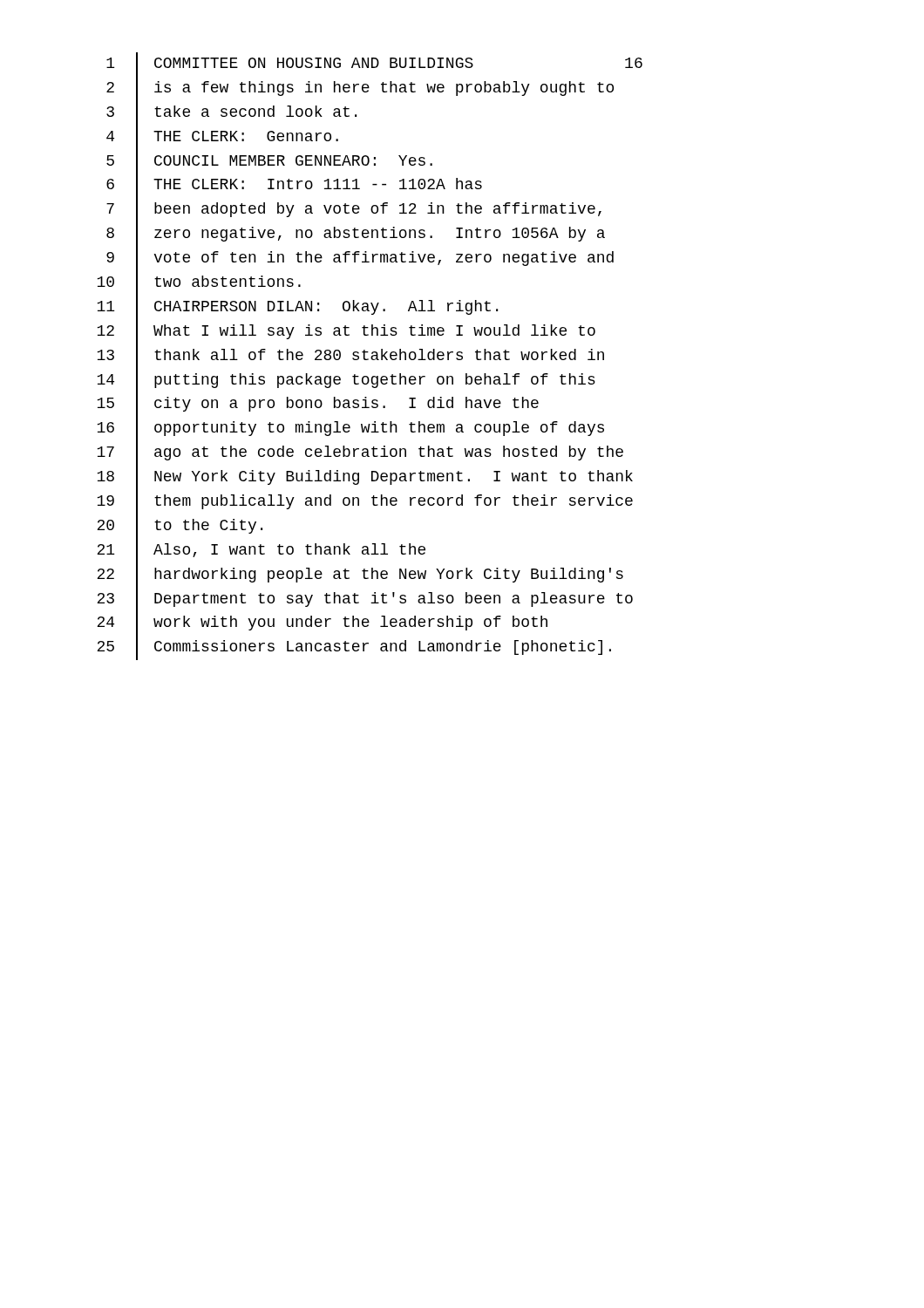Find the list item containing "2 is a"
Viewport: 924px width, 1308px height.
pos(462,89)
